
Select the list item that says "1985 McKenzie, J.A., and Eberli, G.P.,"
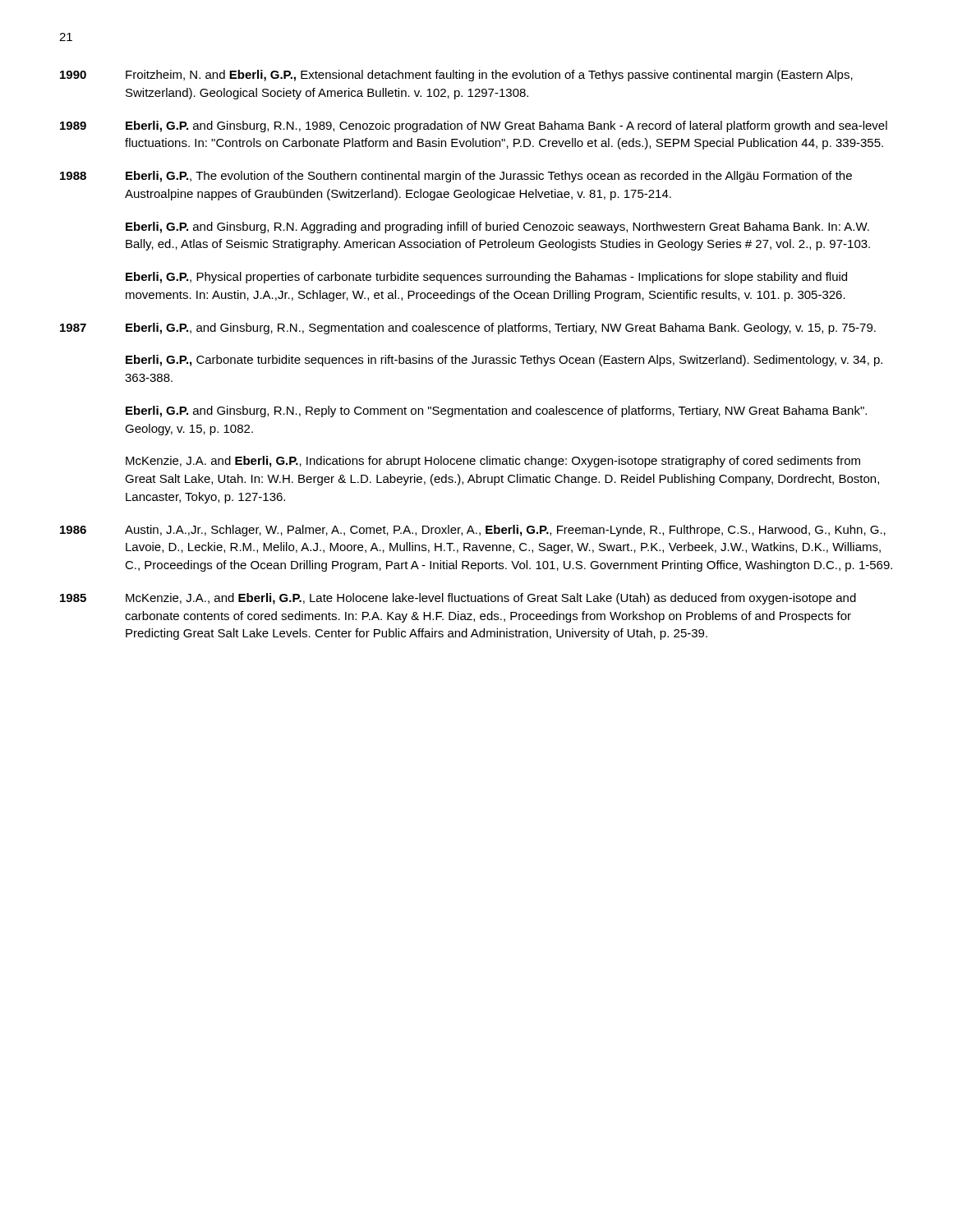pyautogui.click(x=476, y=615)
